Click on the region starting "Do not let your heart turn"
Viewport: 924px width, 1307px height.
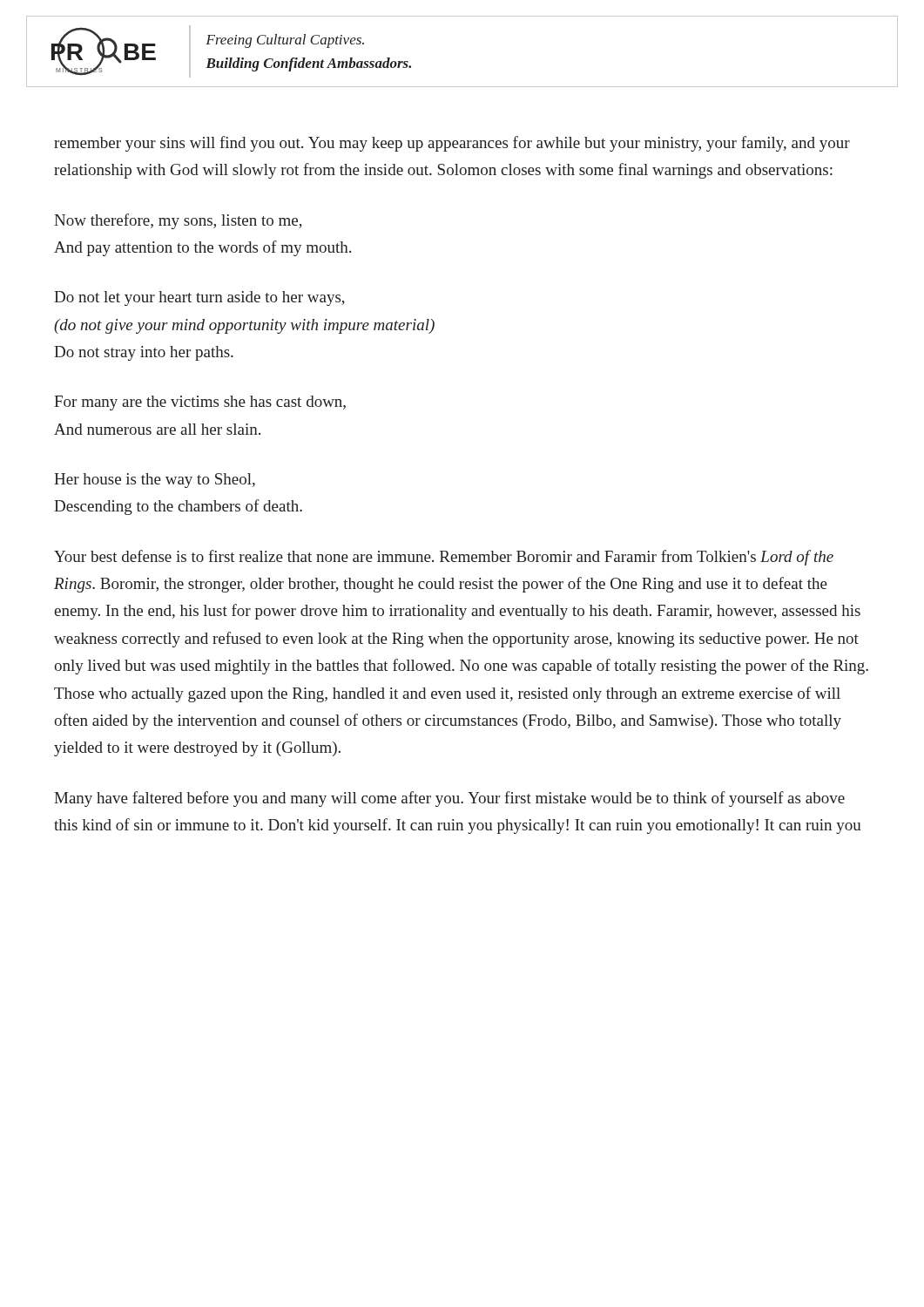pos(199,298)
